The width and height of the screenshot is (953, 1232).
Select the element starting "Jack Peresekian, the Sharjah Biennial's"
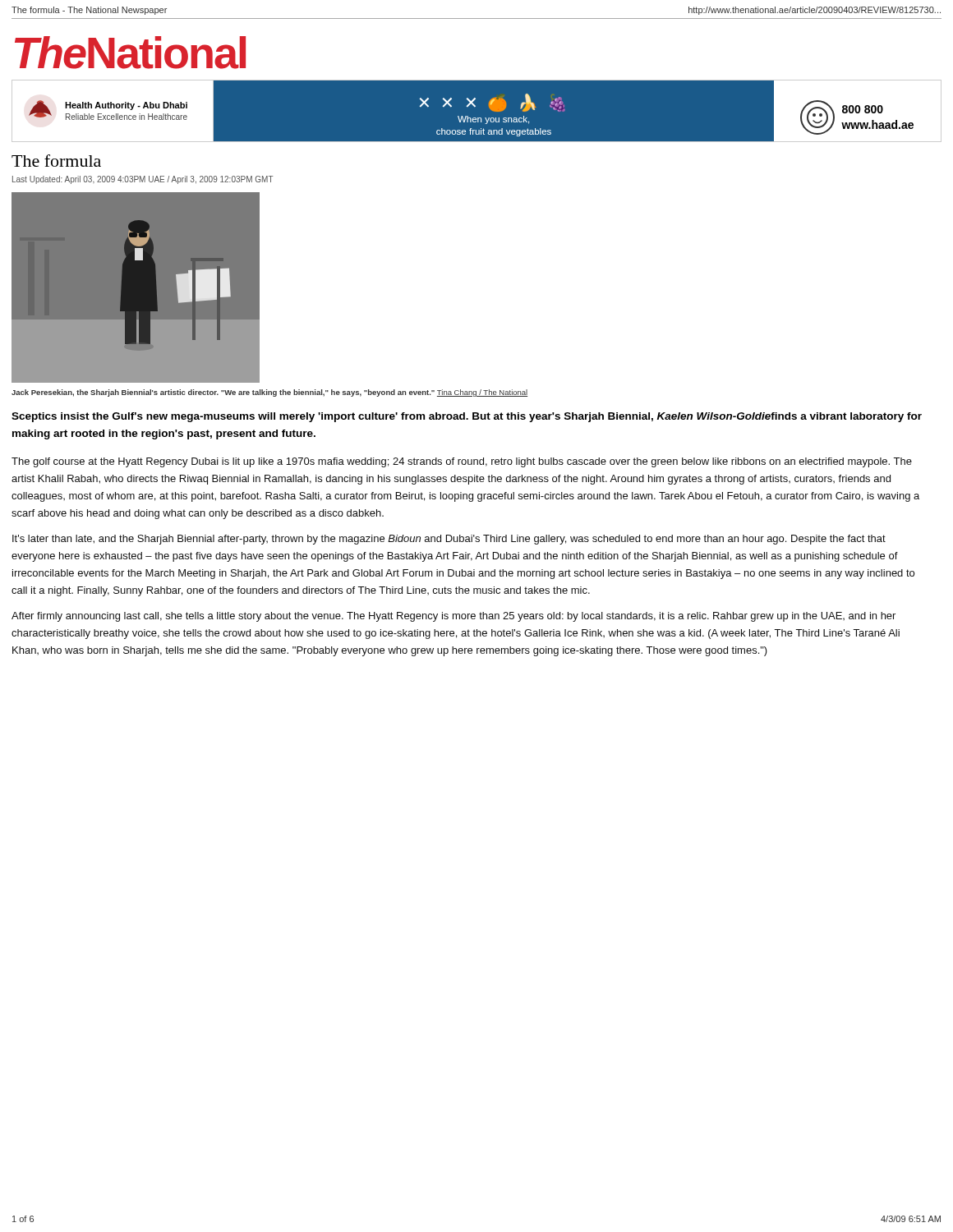[270, 392]
